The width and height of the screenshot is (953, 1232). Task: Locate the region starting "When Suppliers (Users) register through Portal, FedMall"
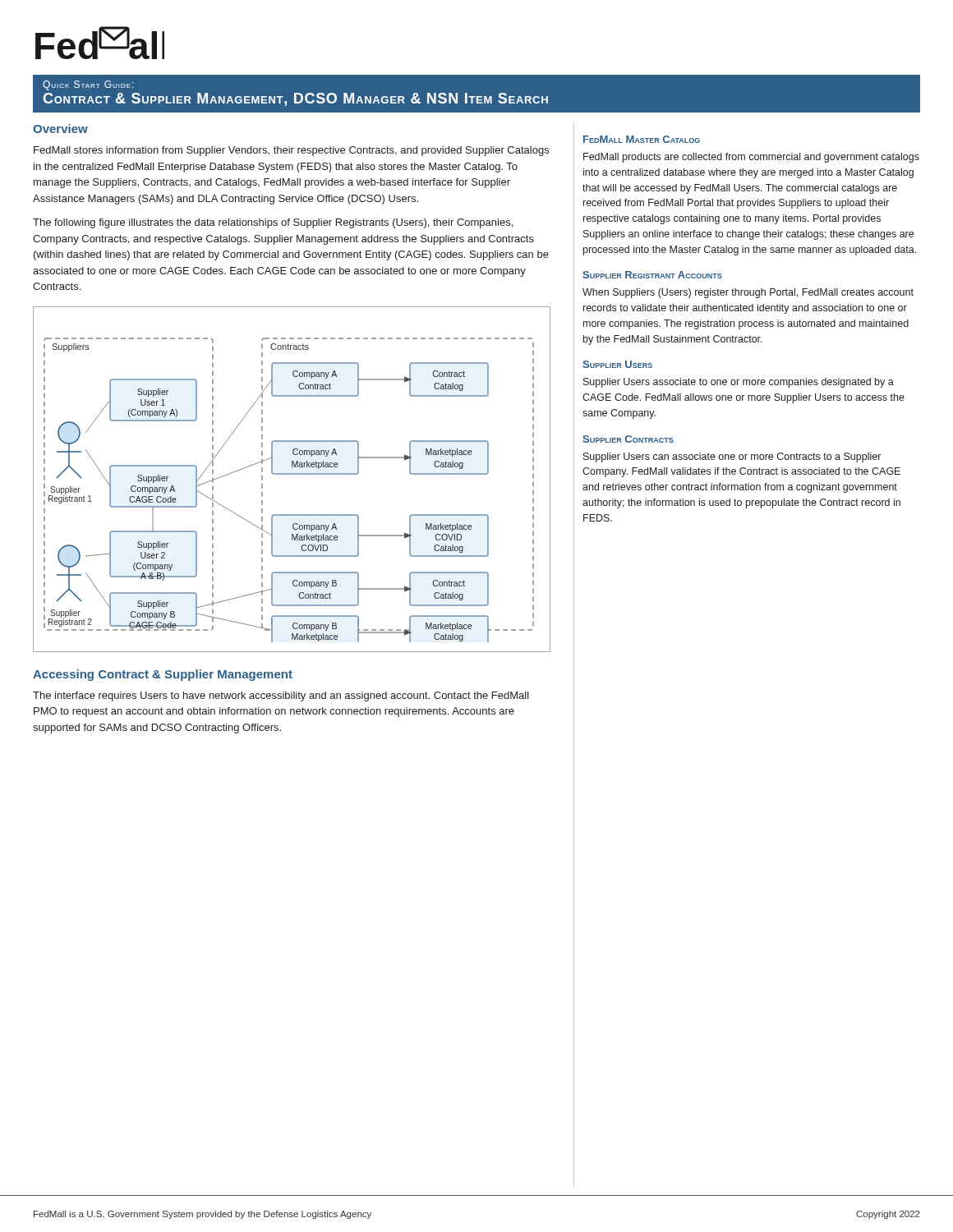(x=751, y=316)
